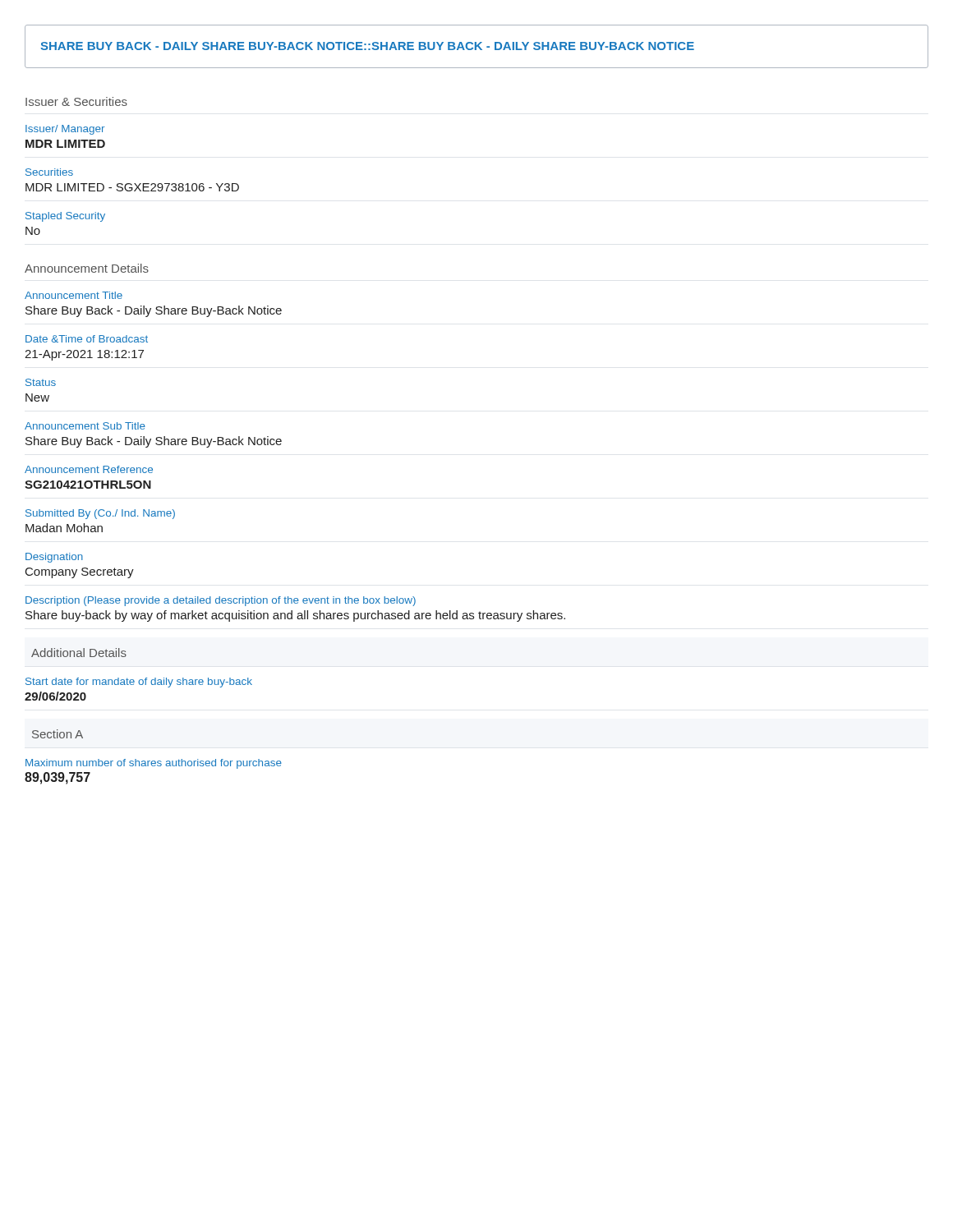953x1232 pixels.
Task: Point to the block beginning "Announcement Sub Title"
Action: pyautogui.click(x=85, y=426)
